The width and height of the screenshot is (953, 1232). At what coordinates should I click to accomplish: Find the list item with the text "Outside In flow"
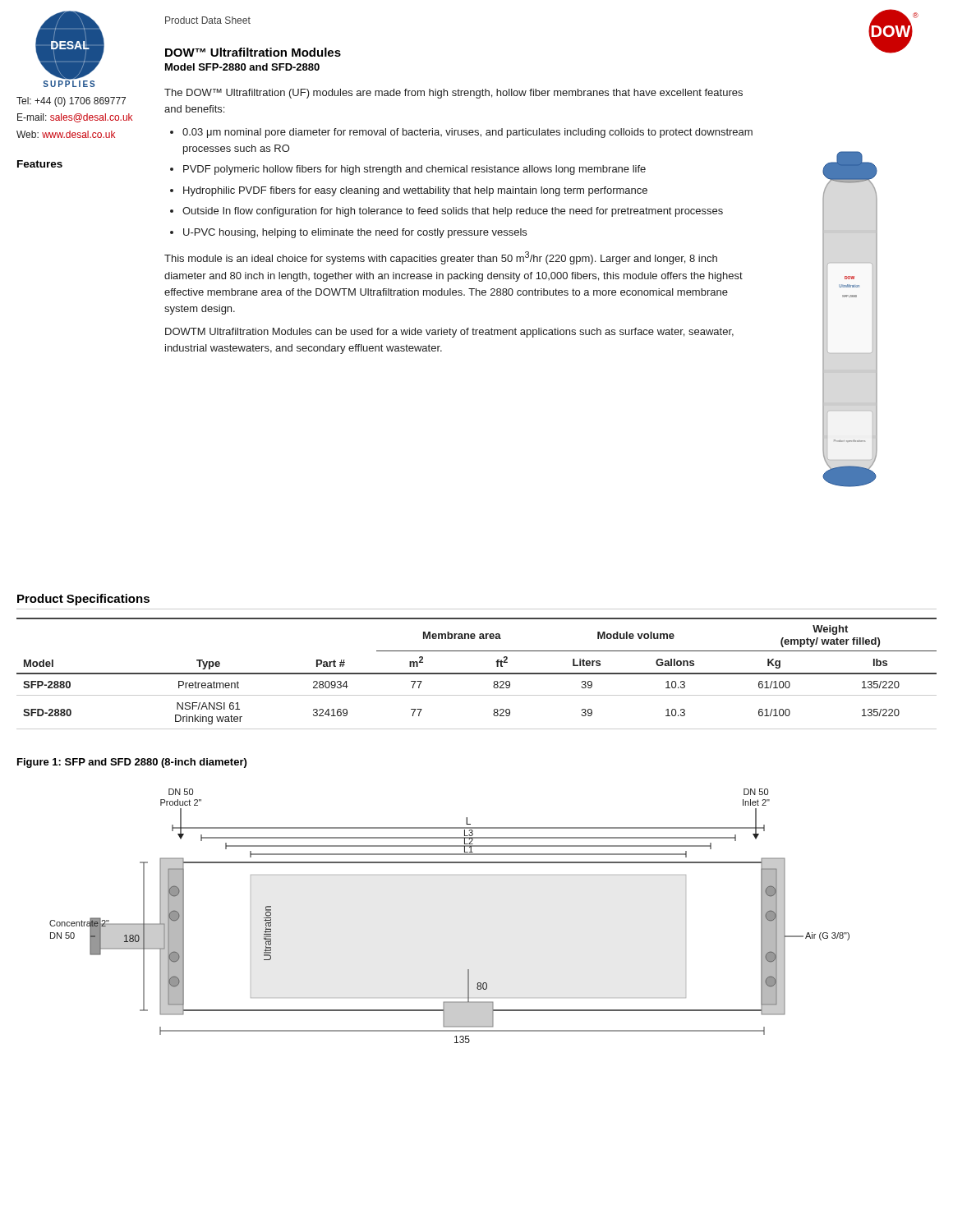tap(453, 211)
